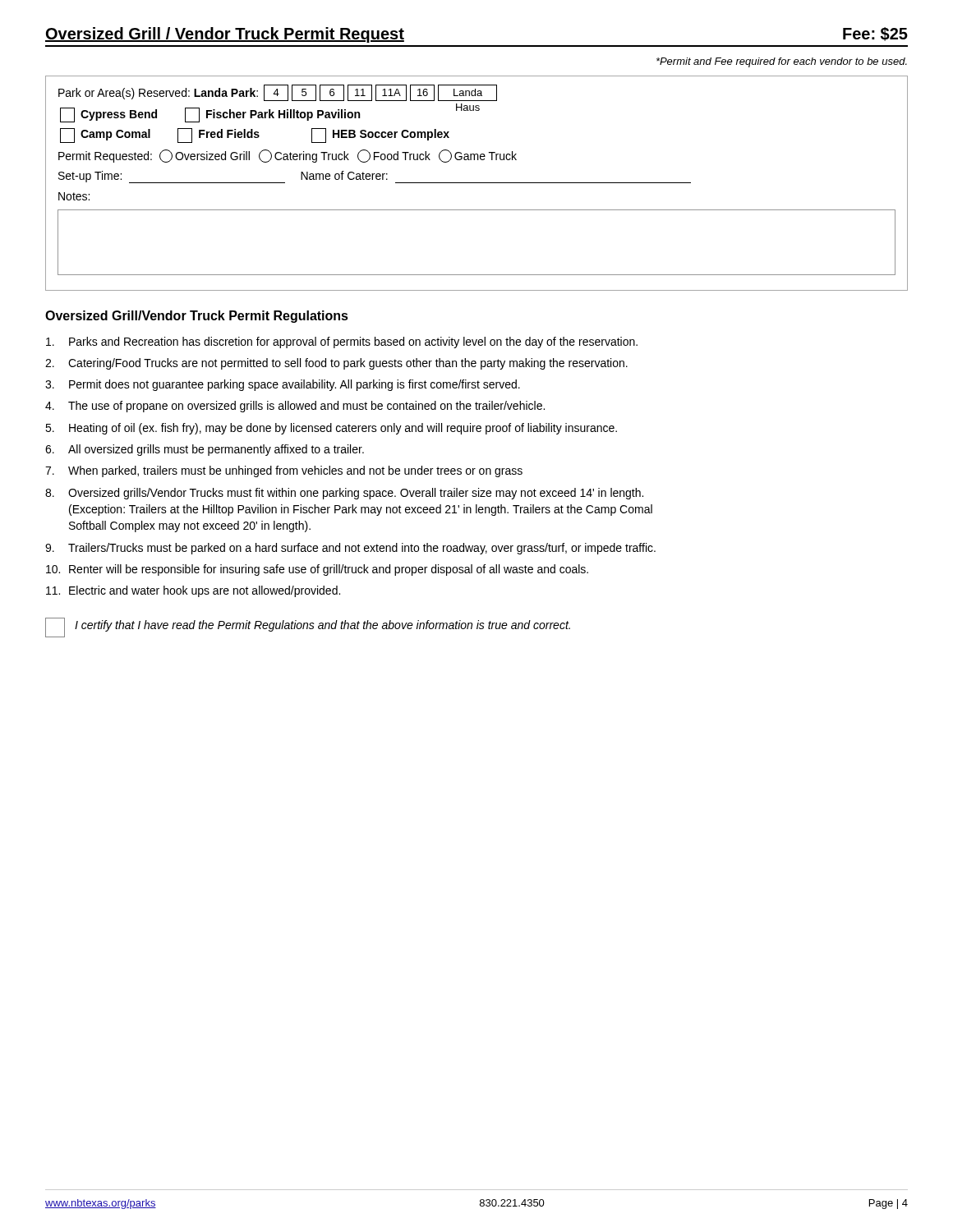Click the passage that begins "8. Oversized grills/Vendor Trucks must fit within one"

point(349,509)
